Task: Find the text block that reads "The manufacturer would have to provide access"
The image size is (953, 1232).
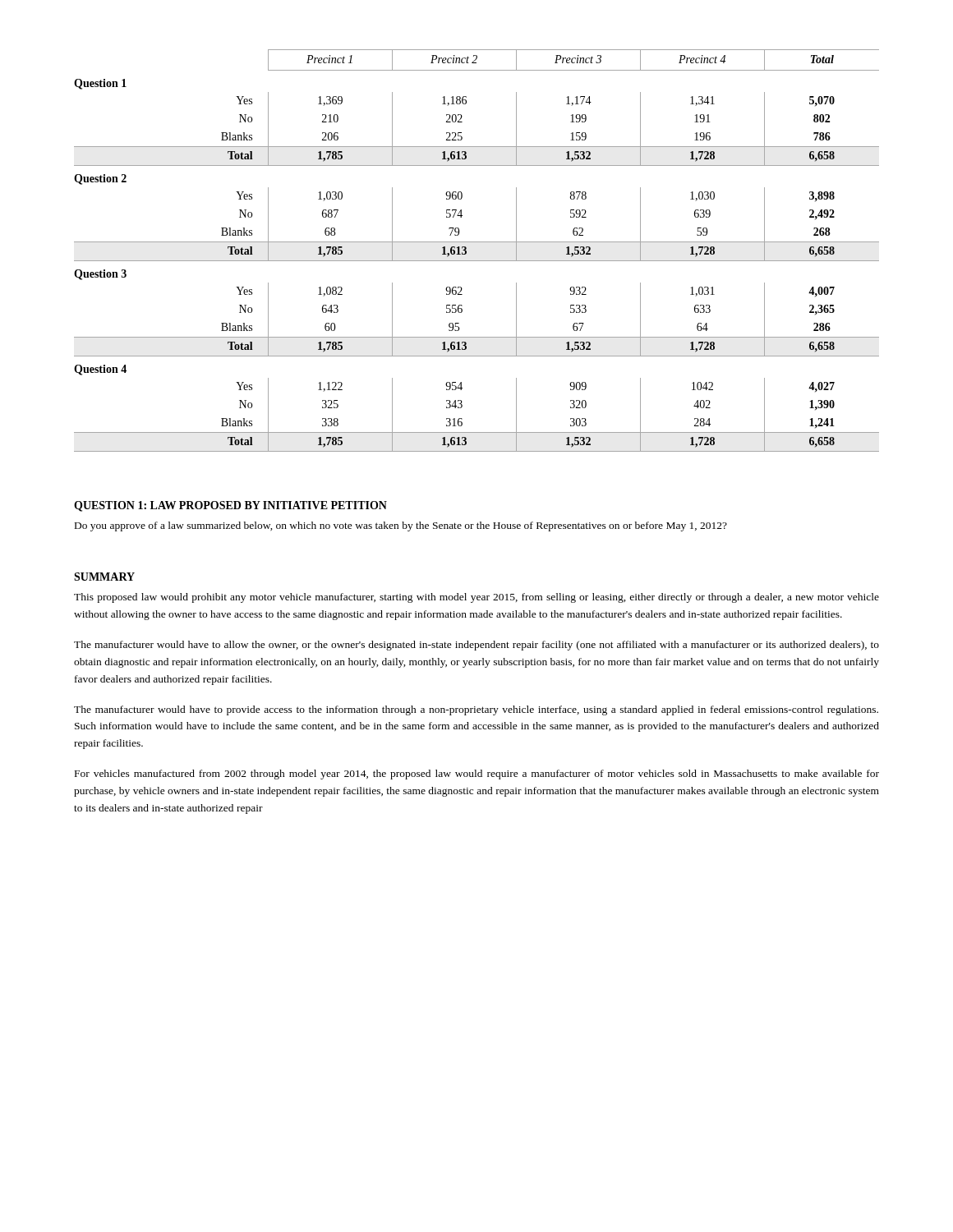Action: tap(476, 726)
